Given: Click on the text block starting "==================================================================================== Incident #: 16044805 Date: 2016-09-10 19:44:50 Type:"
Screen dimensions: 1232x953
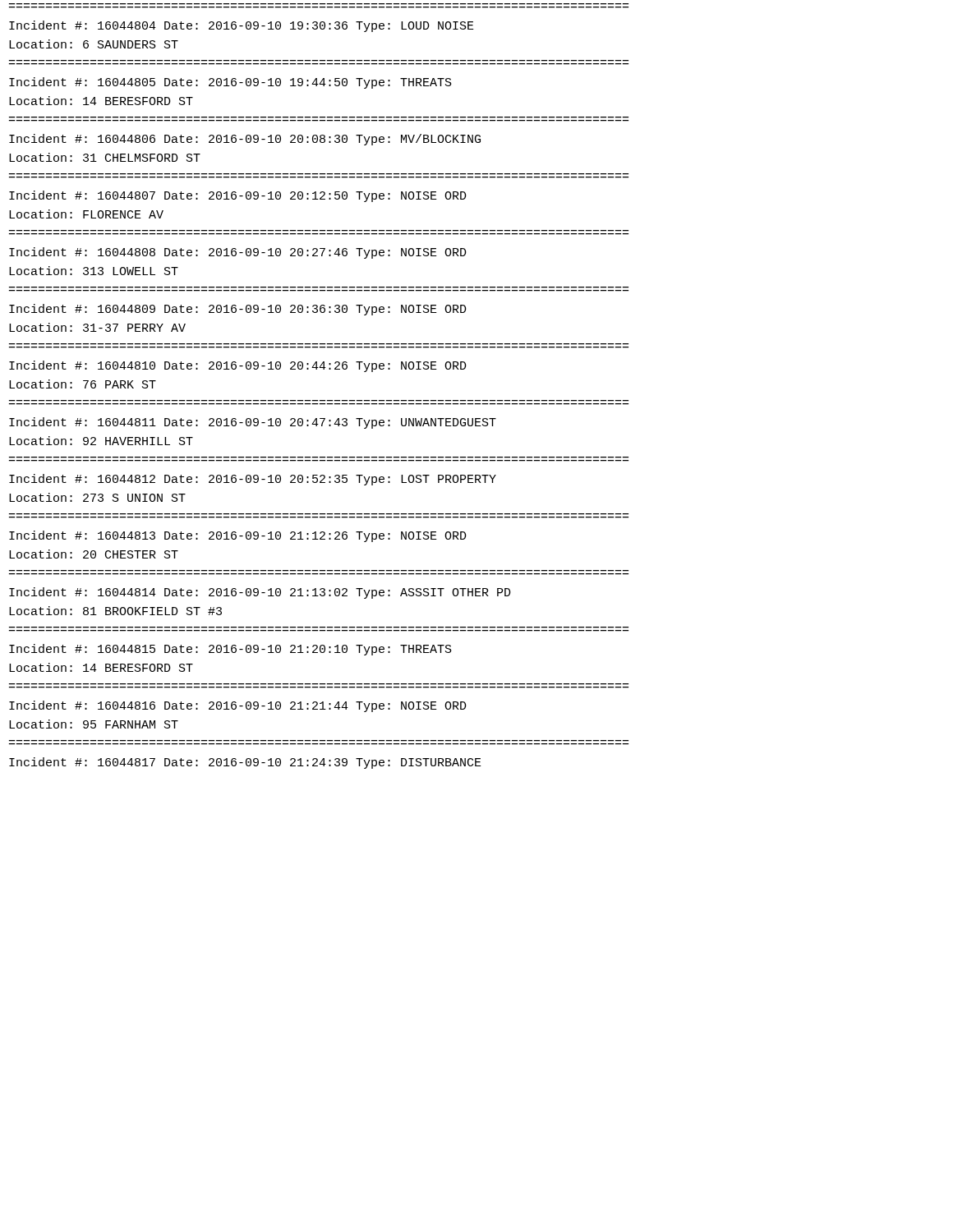Looking at the screenshot, I should point(230,83).
